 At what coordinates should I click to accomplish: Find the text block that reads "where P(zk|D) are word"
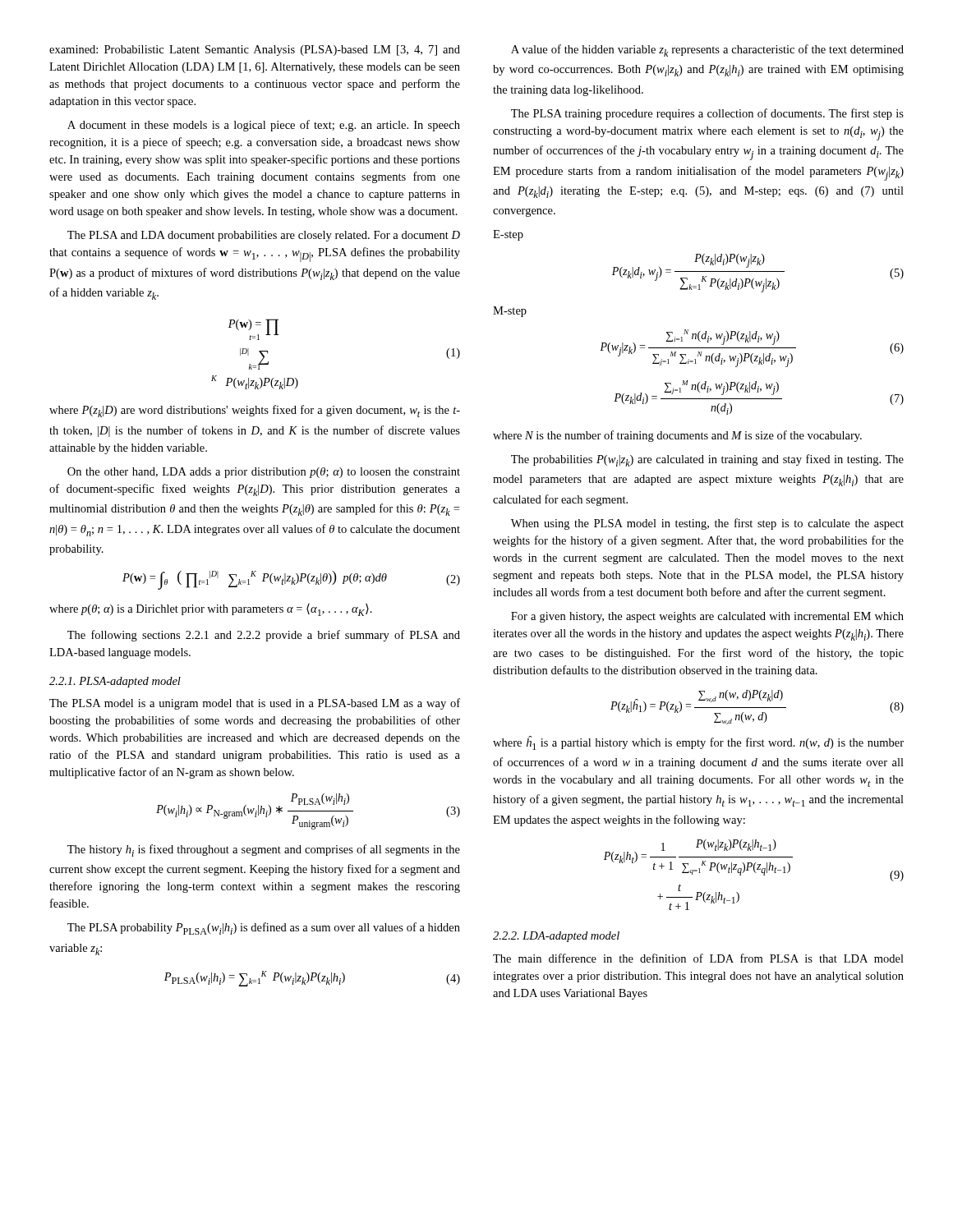pyautogui.click(x=255, y=429)
